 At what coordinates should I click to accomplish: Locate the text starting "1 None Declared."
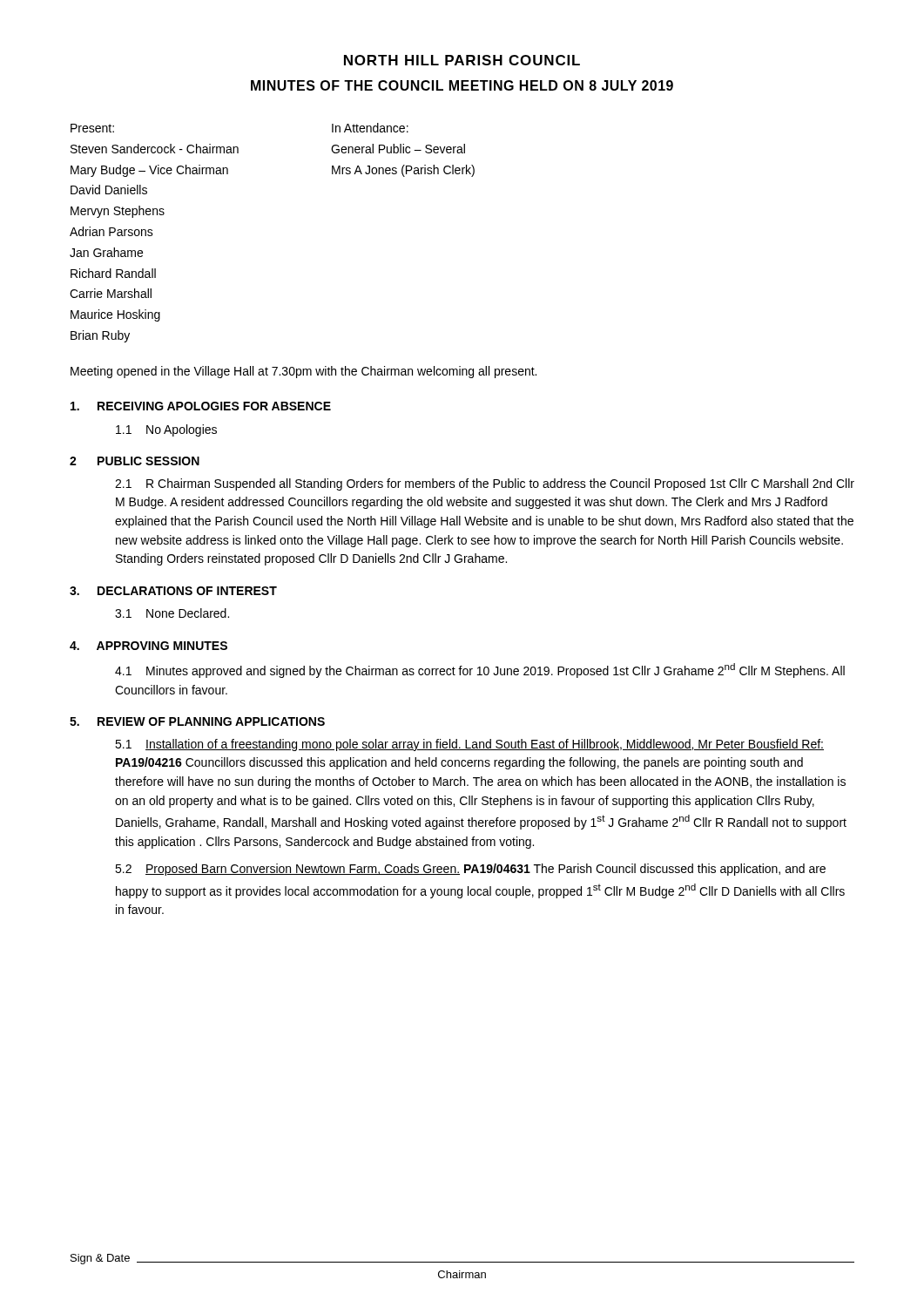(x=173, y=614)
